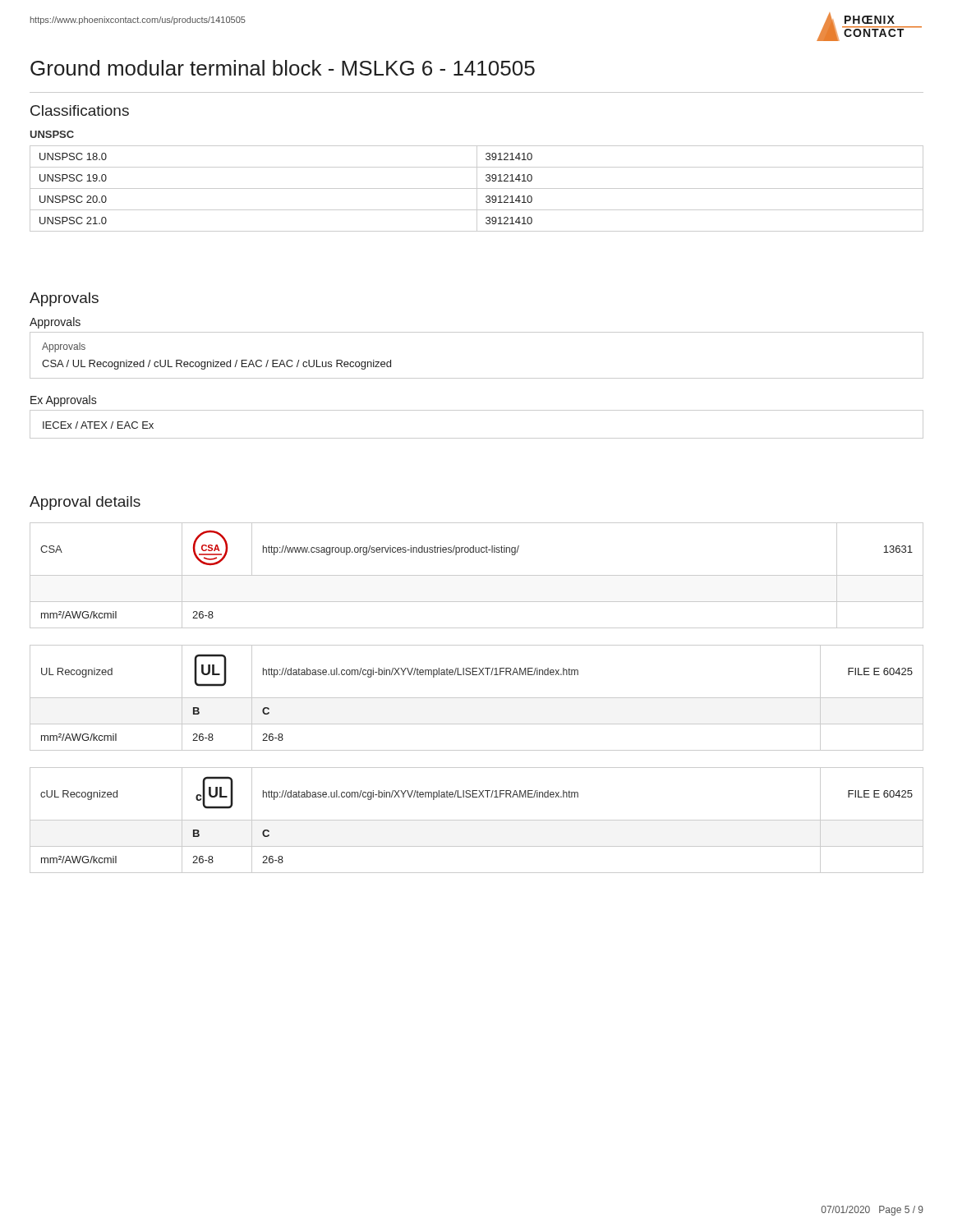
Task: Click on the table containing "UL Recognized"
Action: [476, 698]
